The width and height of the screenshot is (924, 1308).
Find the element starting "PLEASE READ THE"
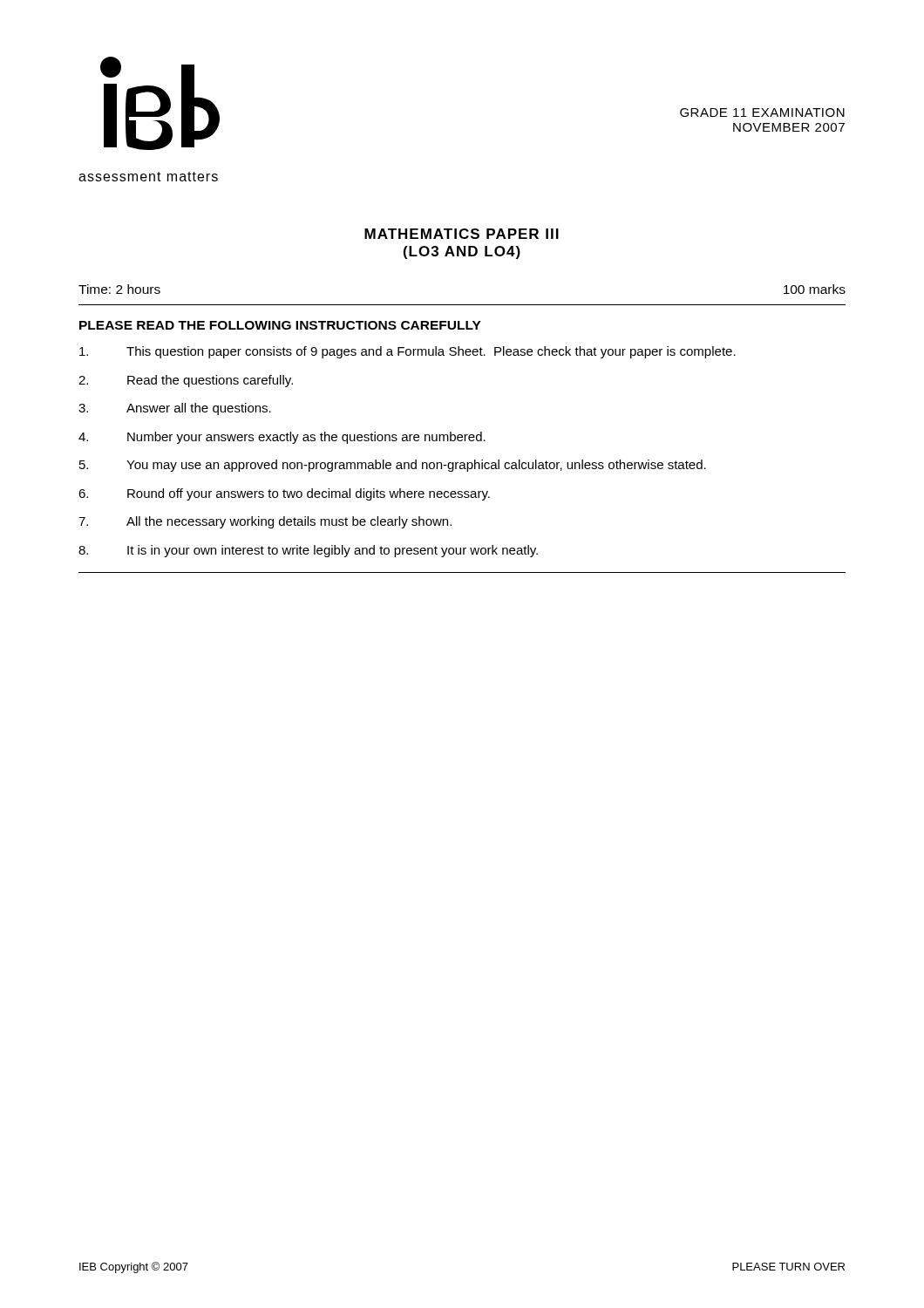pyautogui.click(x=280, y=325)
